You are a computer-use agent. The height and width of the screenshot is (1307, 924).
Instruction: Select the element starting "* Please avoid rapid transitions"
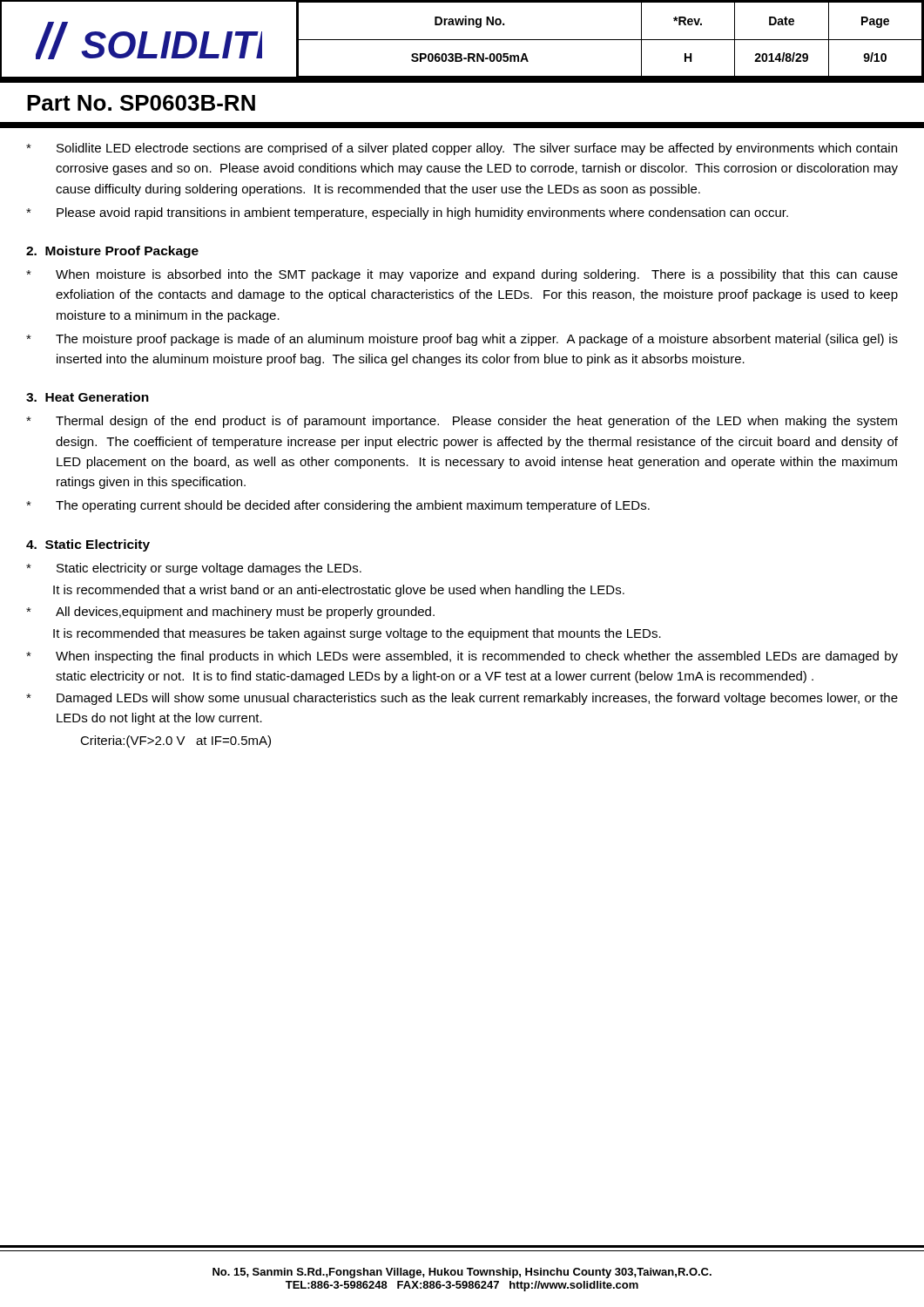click(462, 212)
